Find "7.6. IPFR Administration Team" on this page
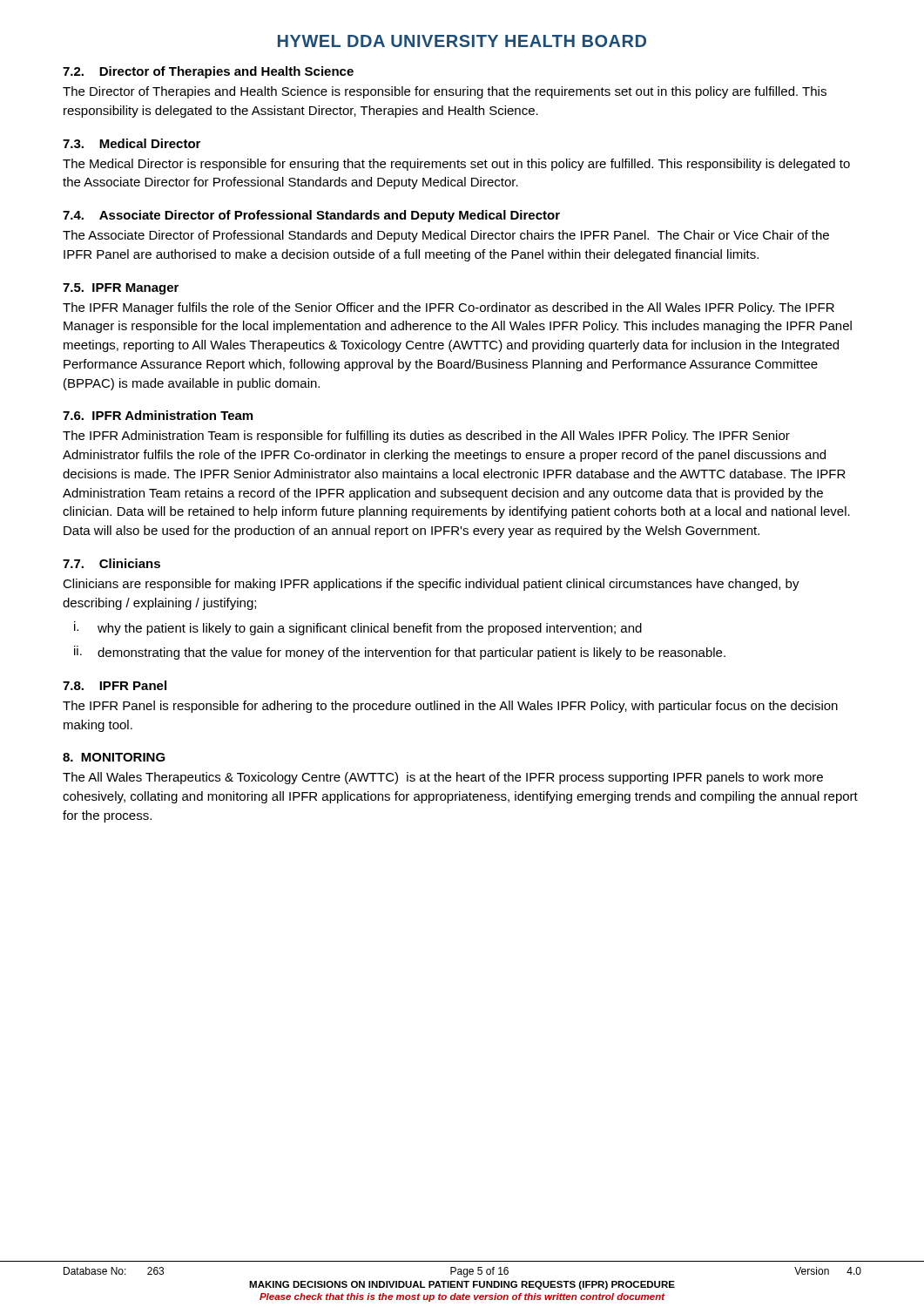 pyautogui.click(x=158, y=415)
